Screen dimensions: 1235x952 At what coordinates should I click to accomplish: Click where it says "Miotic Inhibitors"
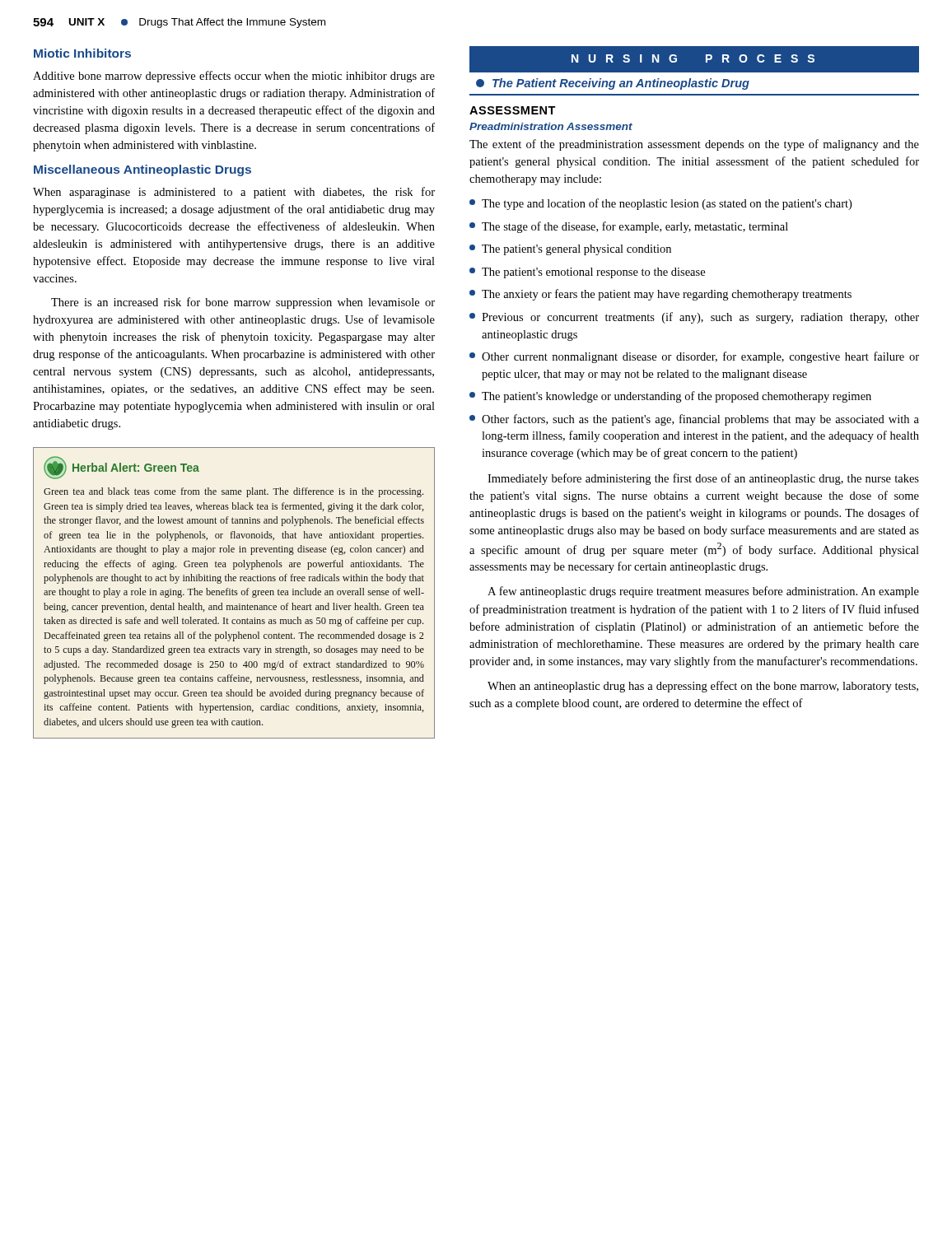point(82,53)
